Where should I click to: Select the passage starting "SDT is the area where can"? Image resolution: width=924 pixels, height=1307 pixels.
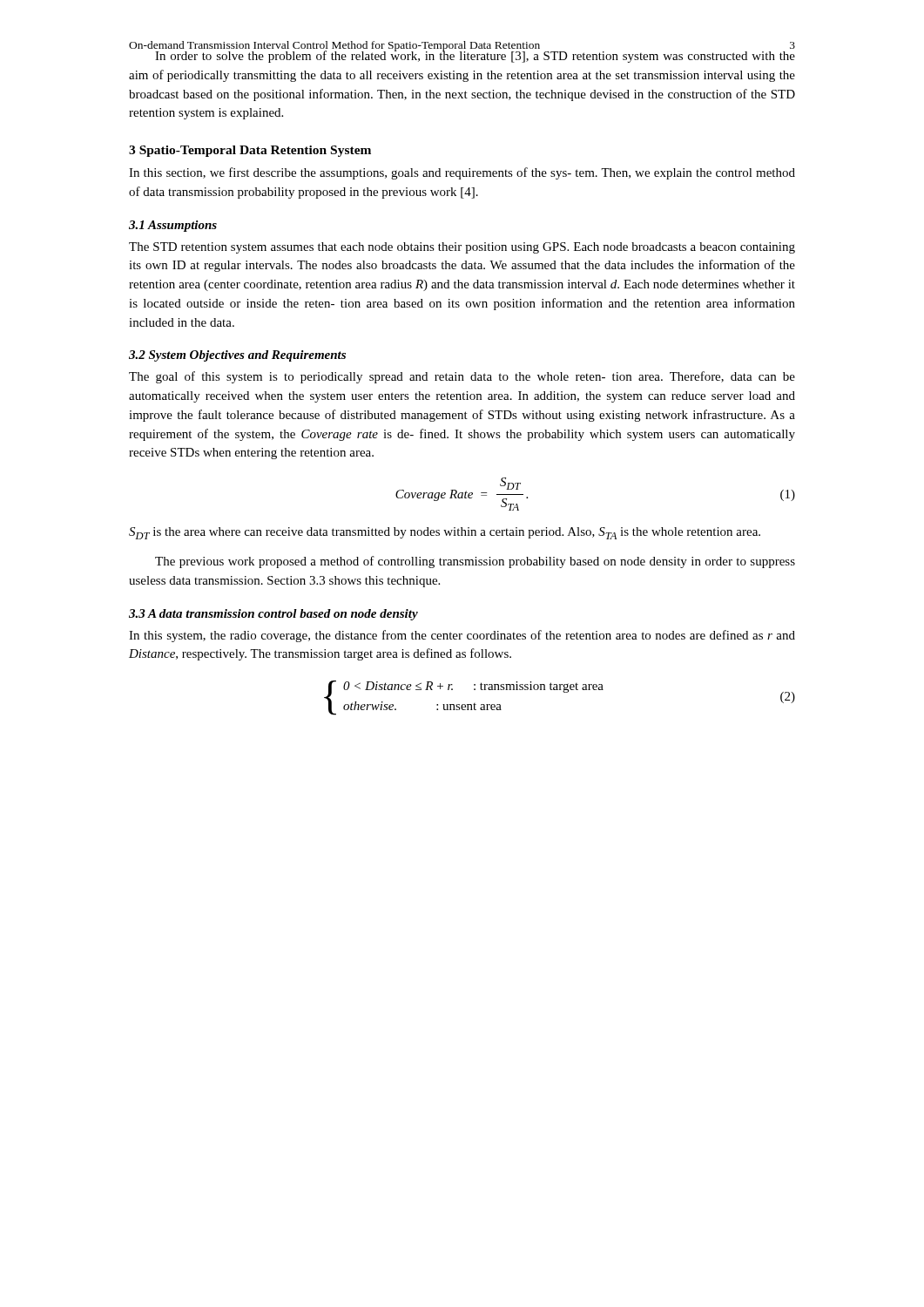click(x=462, y=533)
